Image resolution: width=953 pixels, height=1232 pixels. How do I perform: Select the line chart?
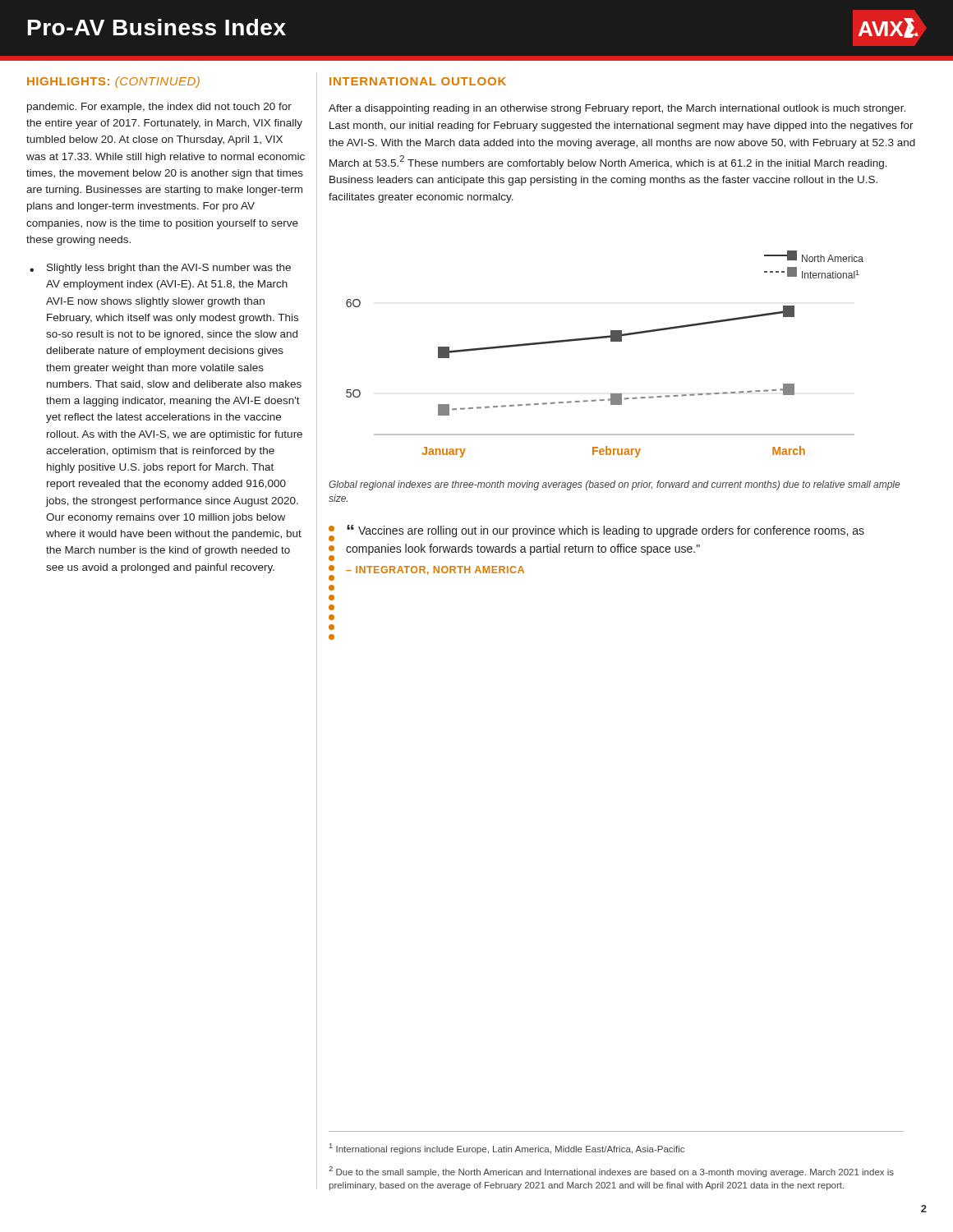coord(624,346)
